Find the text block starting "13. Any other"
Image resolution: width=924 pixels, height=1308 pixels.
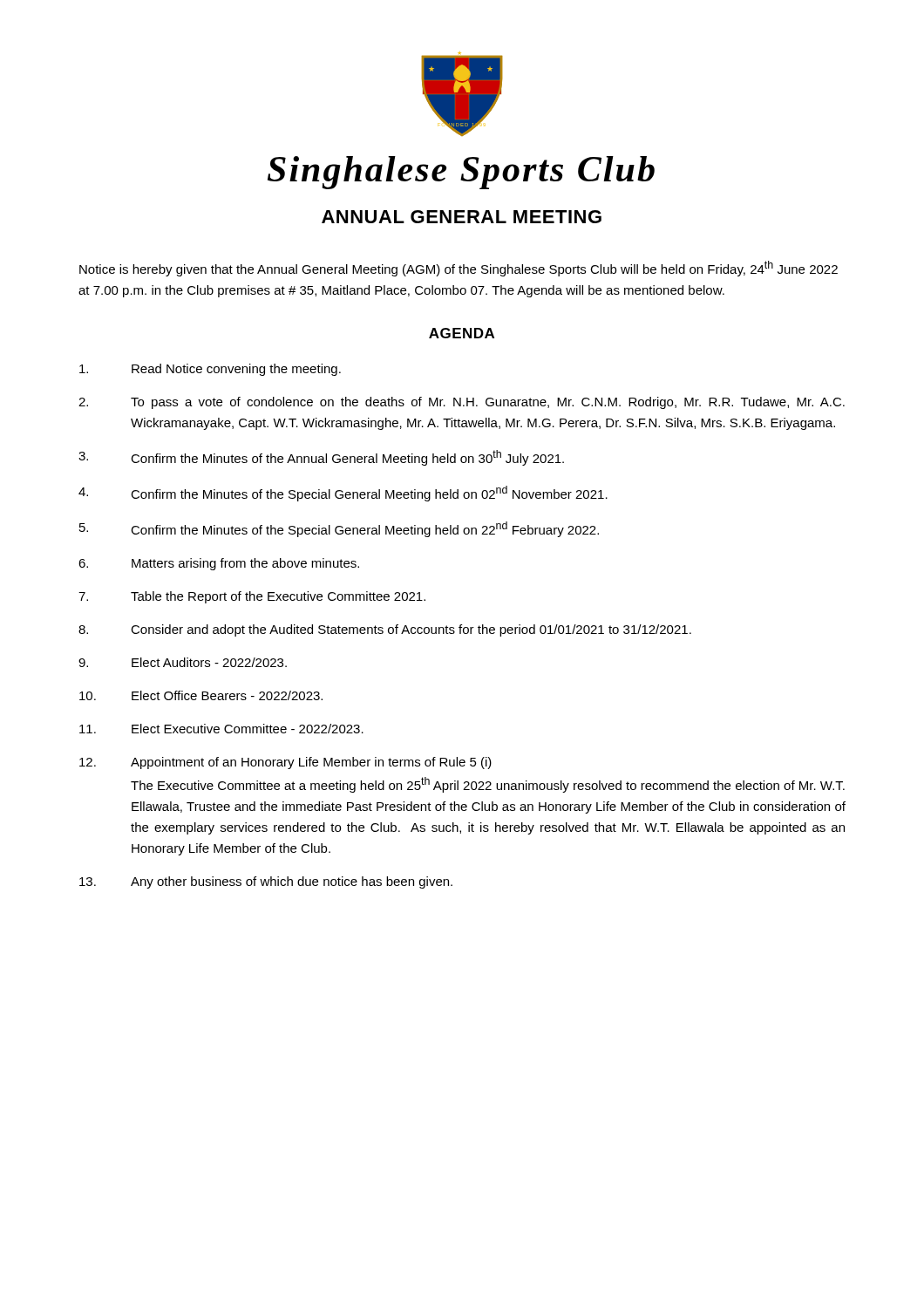point(462,882)
